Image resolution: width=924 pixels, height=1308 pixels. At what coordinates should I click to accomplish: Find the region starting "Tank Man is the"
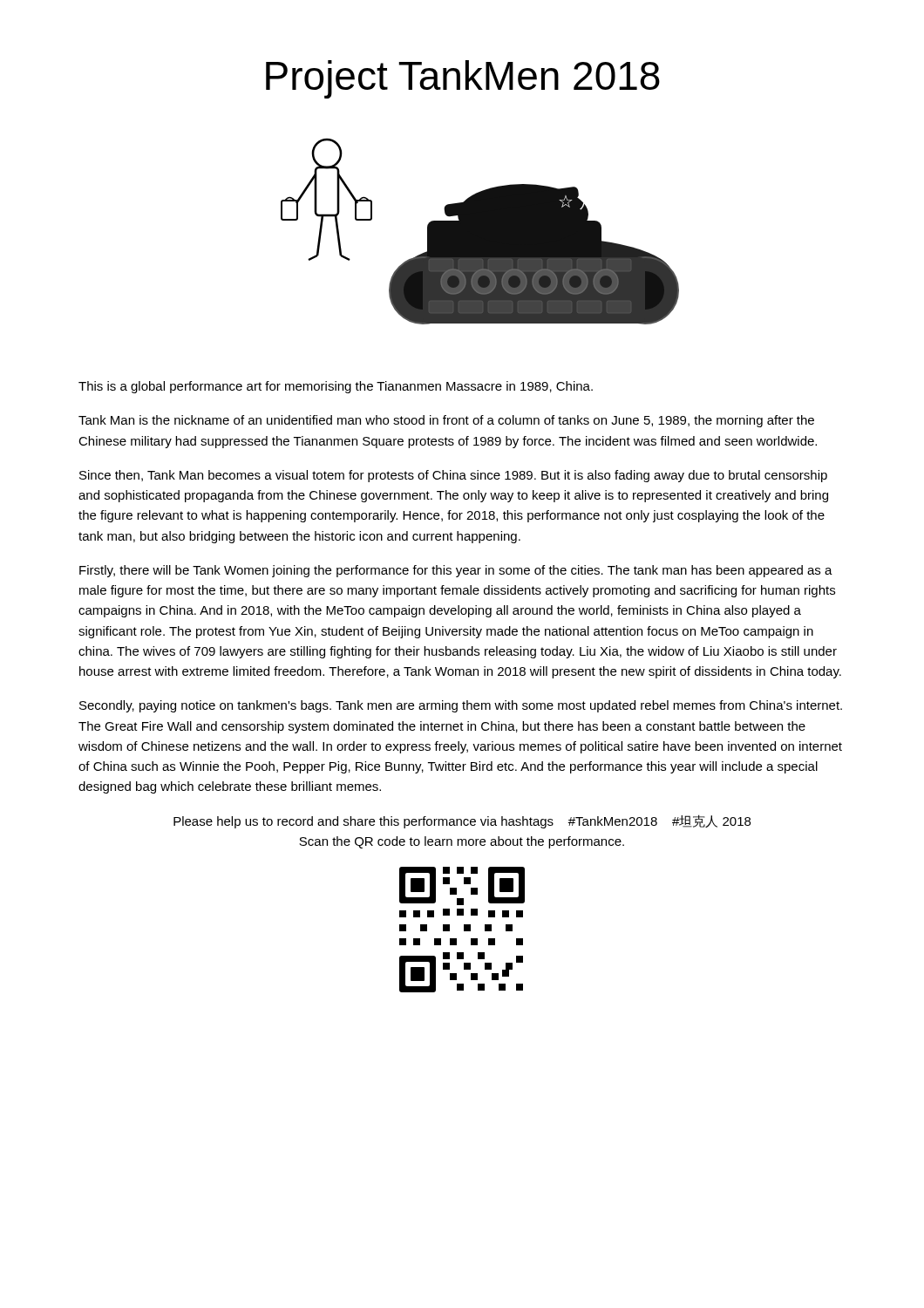click(x=448, y=430)
